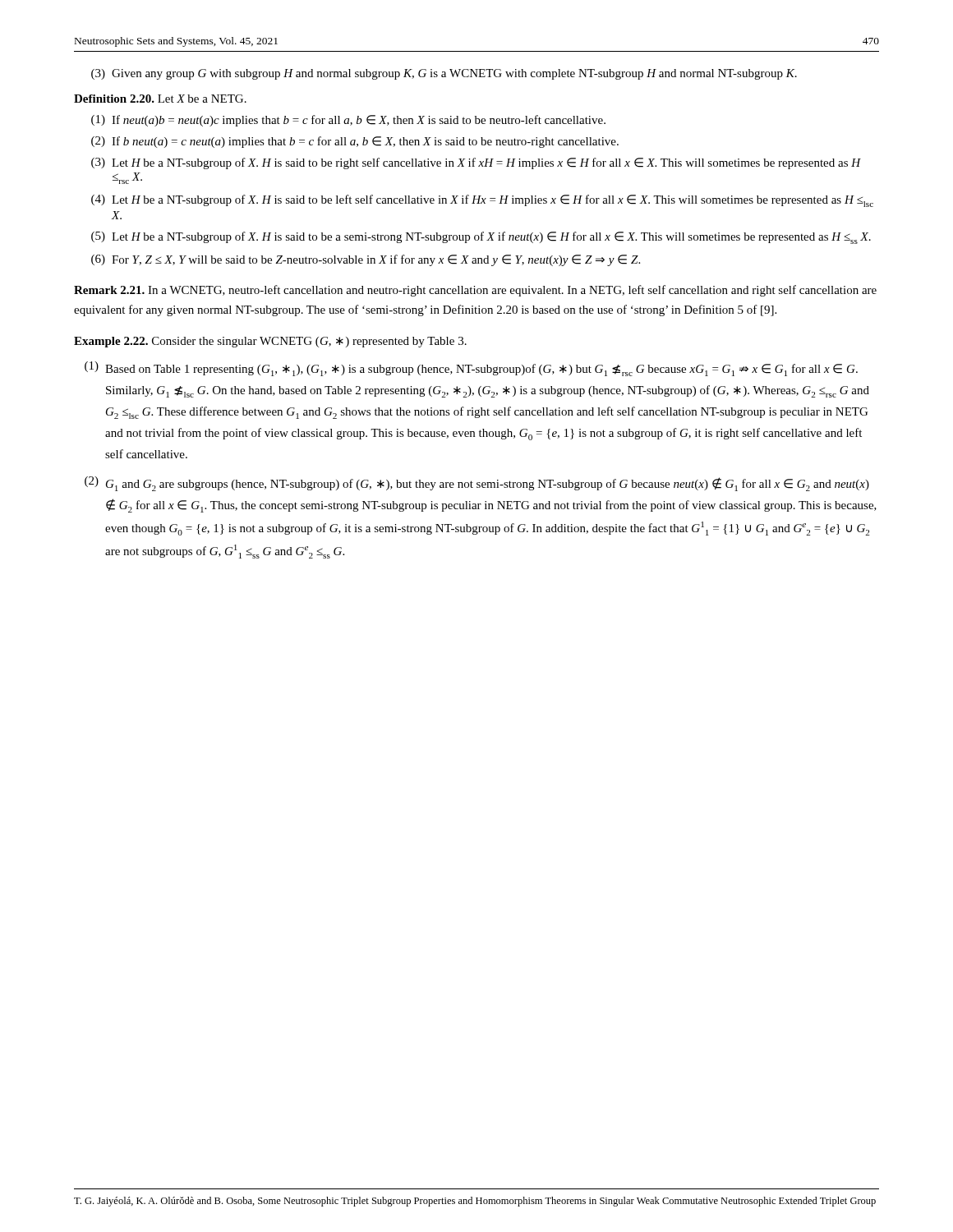Locate the text block that says "Remark 2.21. In a WCNETG, neutro-left cancellation and"
Screen dimensions: 1232x953
coord(475,300)
